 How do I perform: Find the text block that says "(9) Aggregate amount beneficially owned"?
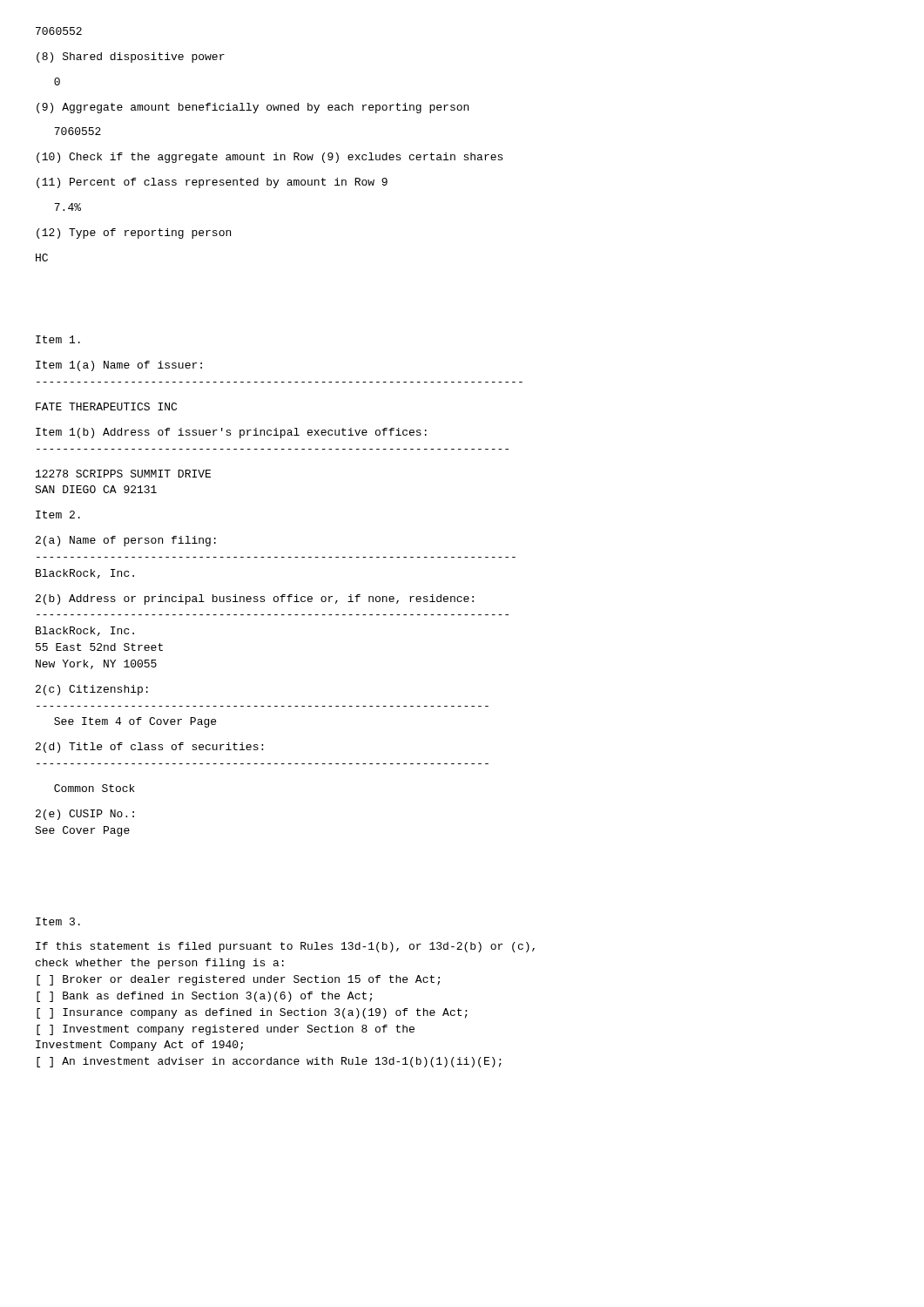(462, 108)
